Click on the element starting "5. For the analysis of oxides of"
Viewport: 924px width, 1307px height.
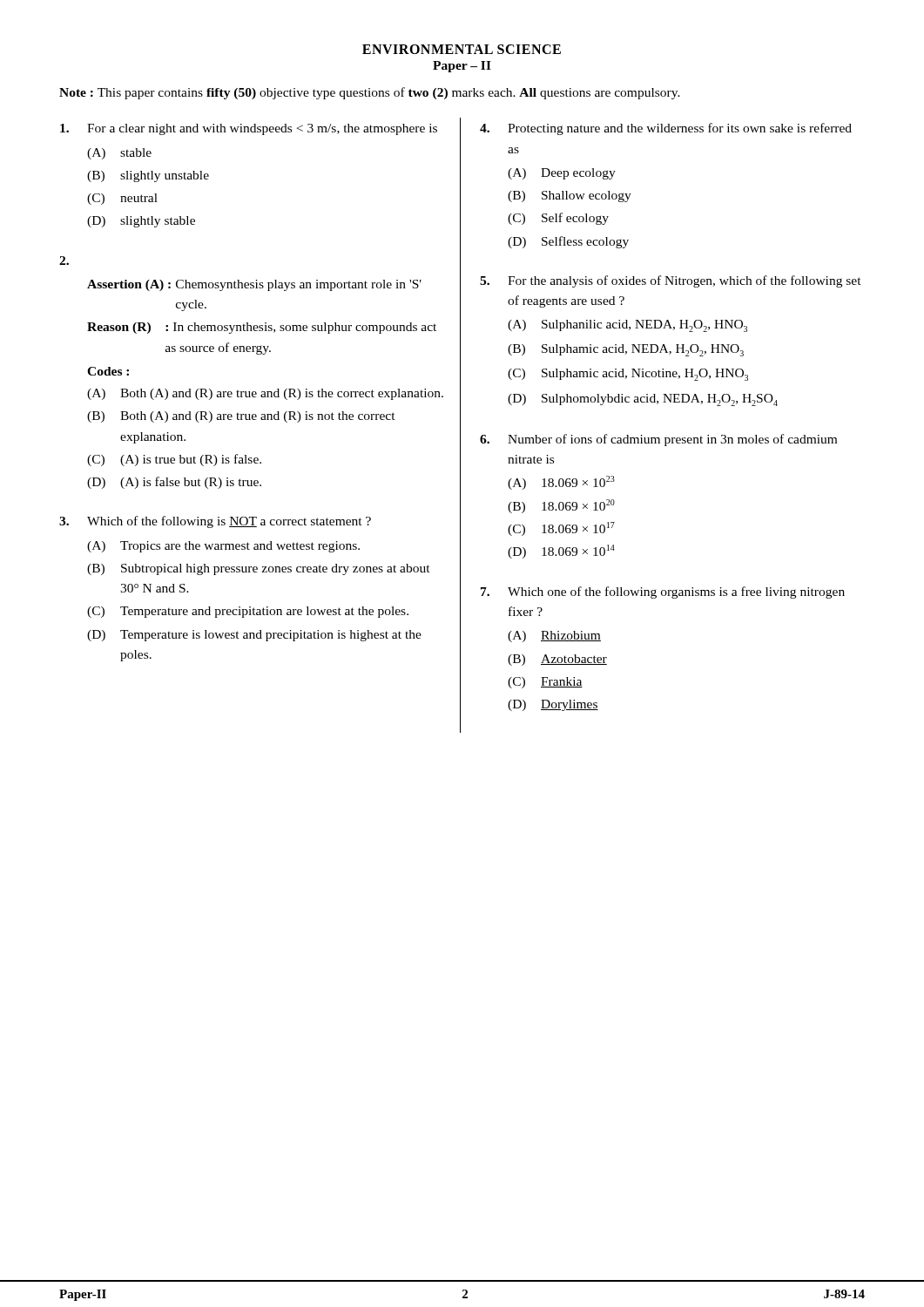pos(671,340)
